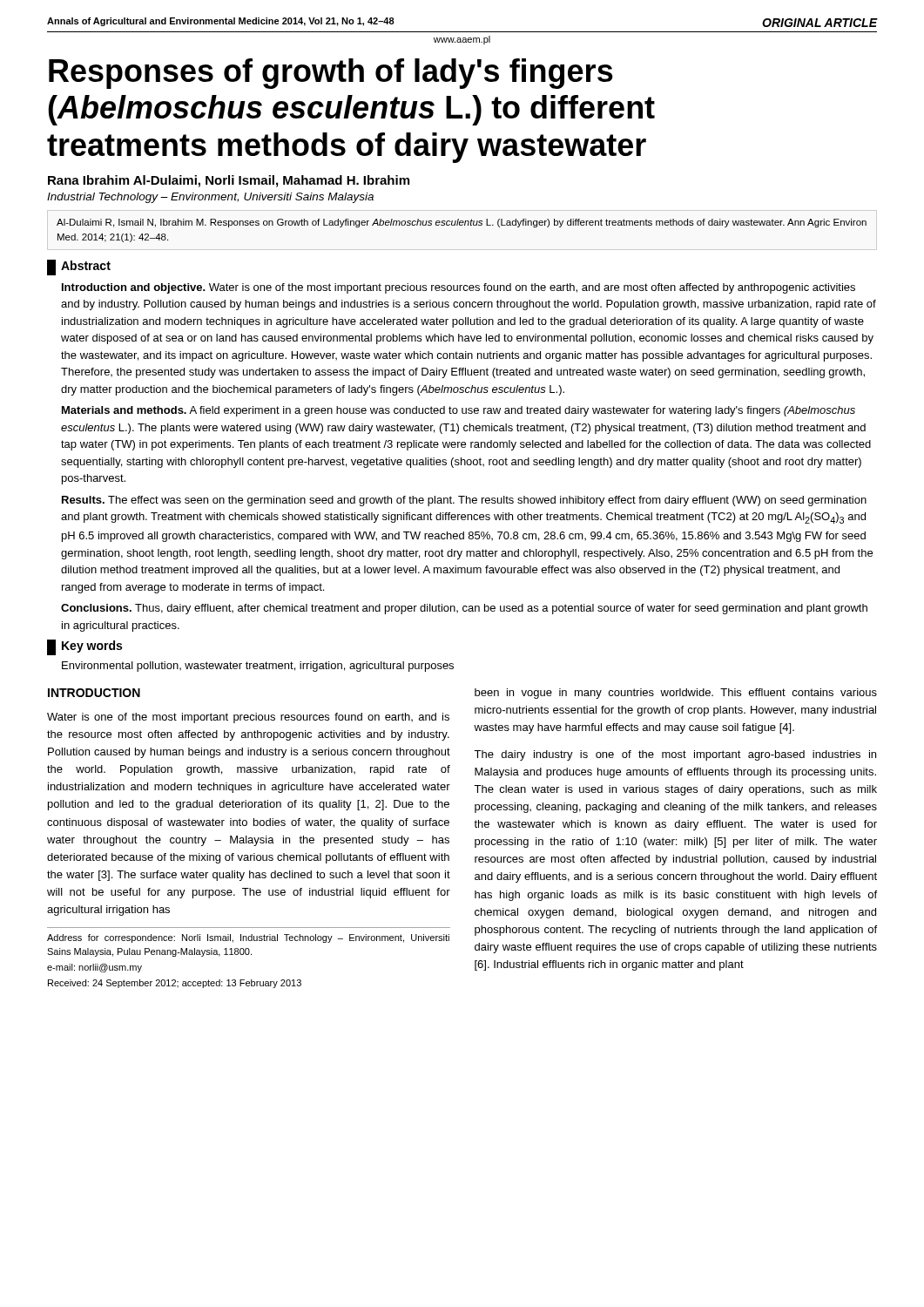Screen dimensions: 1307x924
Task: Click where it says "Key words"
Action: click(84, 647)
